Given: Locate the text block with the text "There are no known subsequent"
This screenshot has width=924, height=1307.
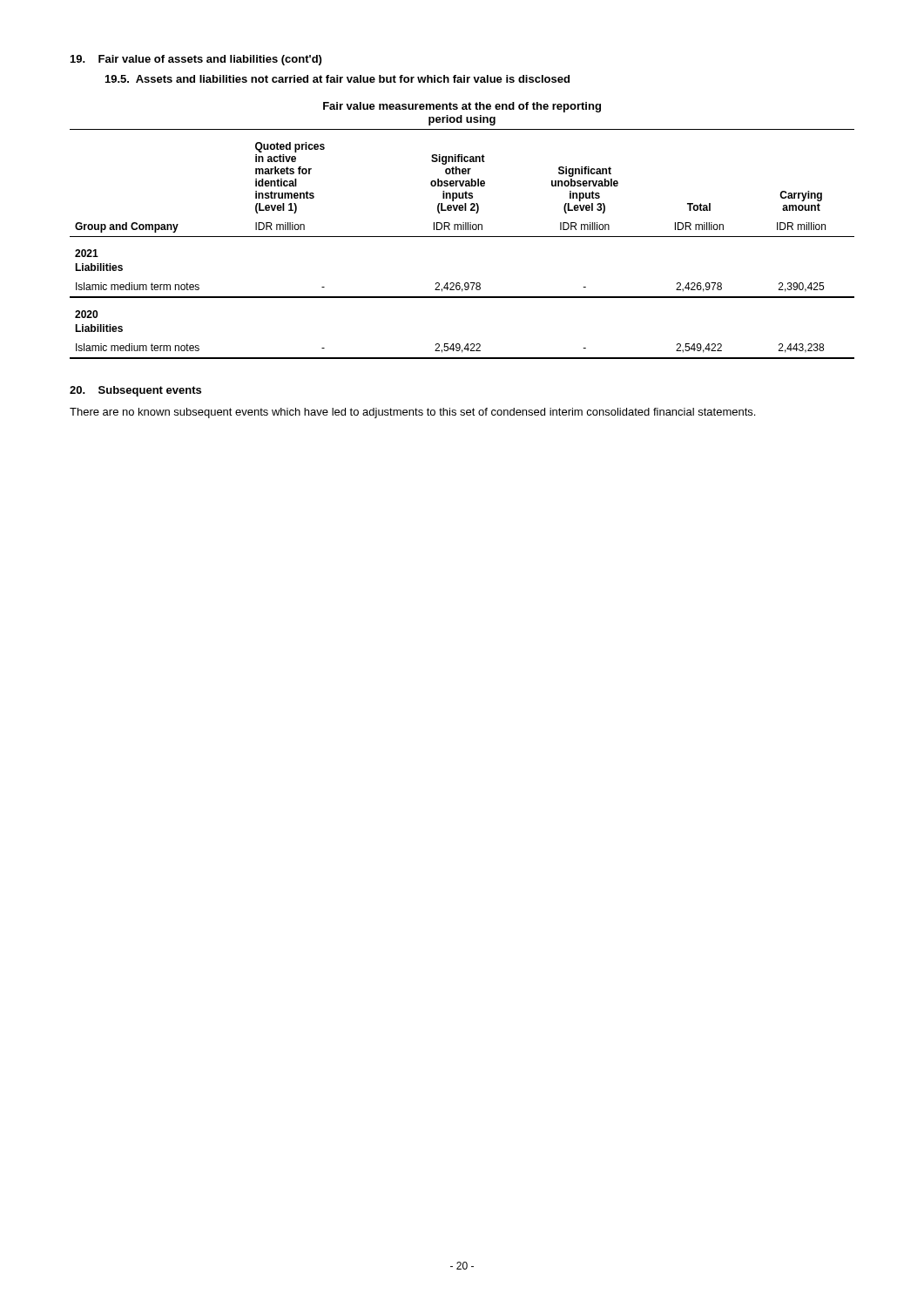Looking at the screenshot, I should (x=413, y=412).
